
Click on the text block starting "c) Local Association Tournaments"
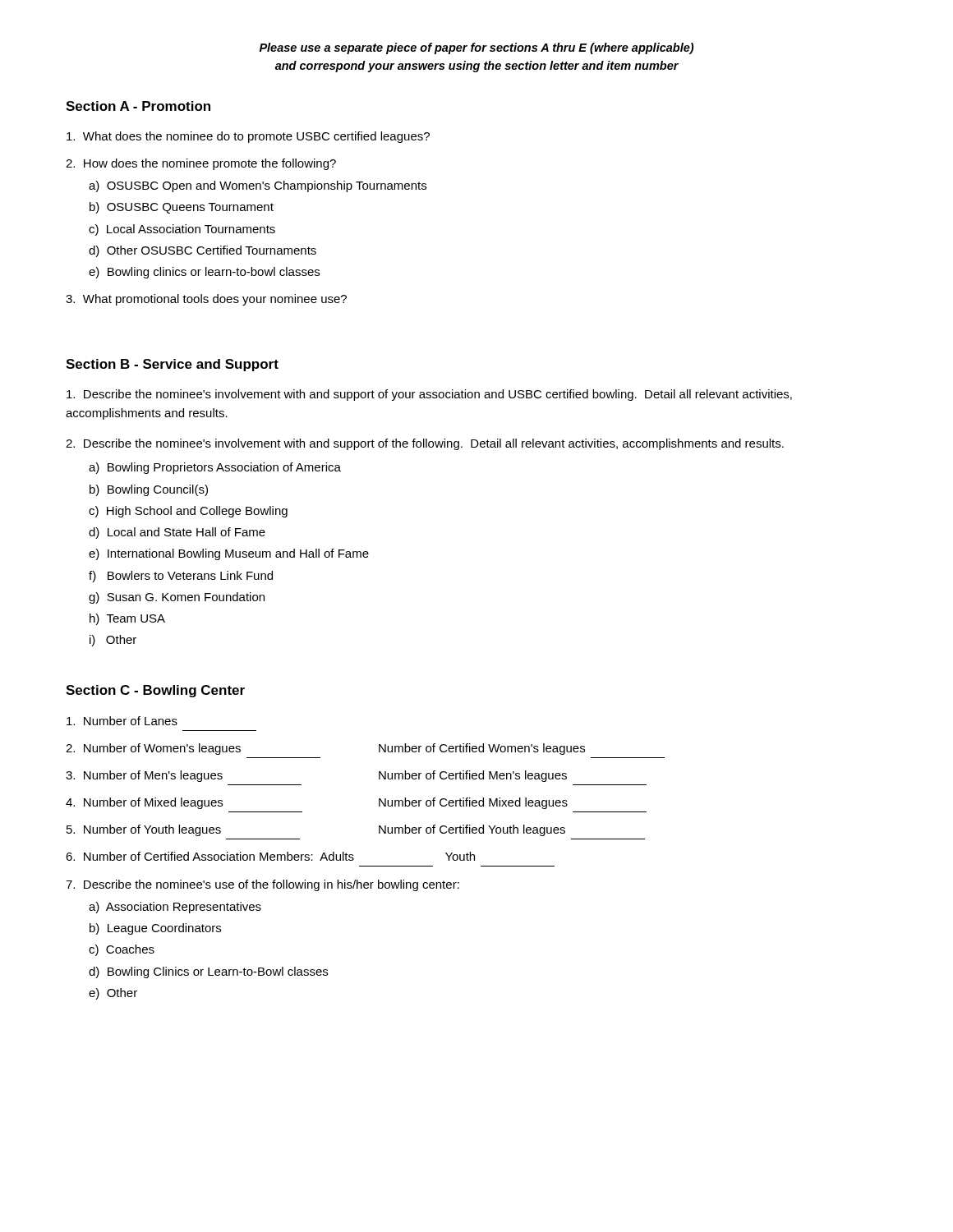click(182, 228)
